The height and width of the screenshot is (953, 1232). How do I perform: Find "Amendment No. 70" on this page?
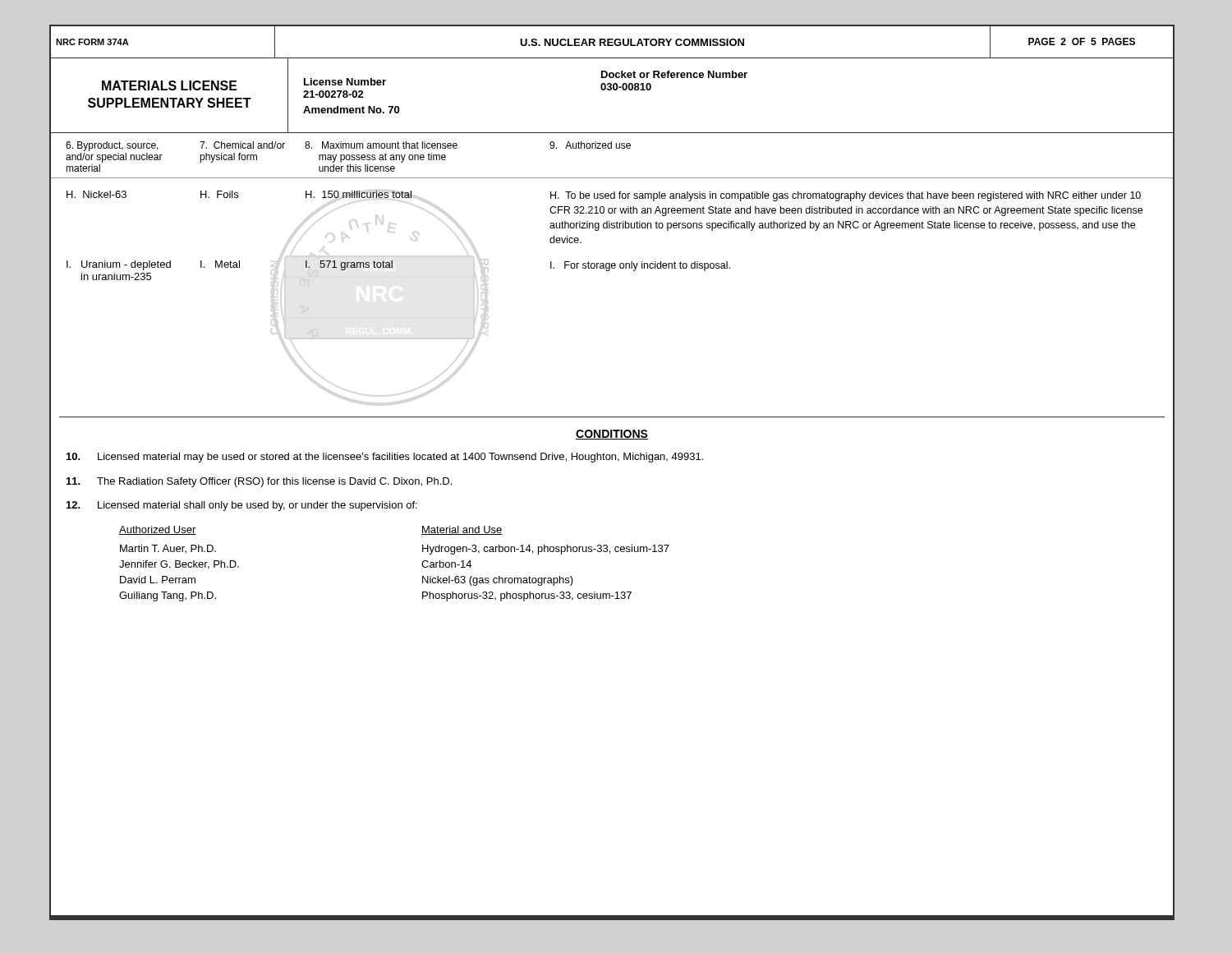tap(351, 109)
